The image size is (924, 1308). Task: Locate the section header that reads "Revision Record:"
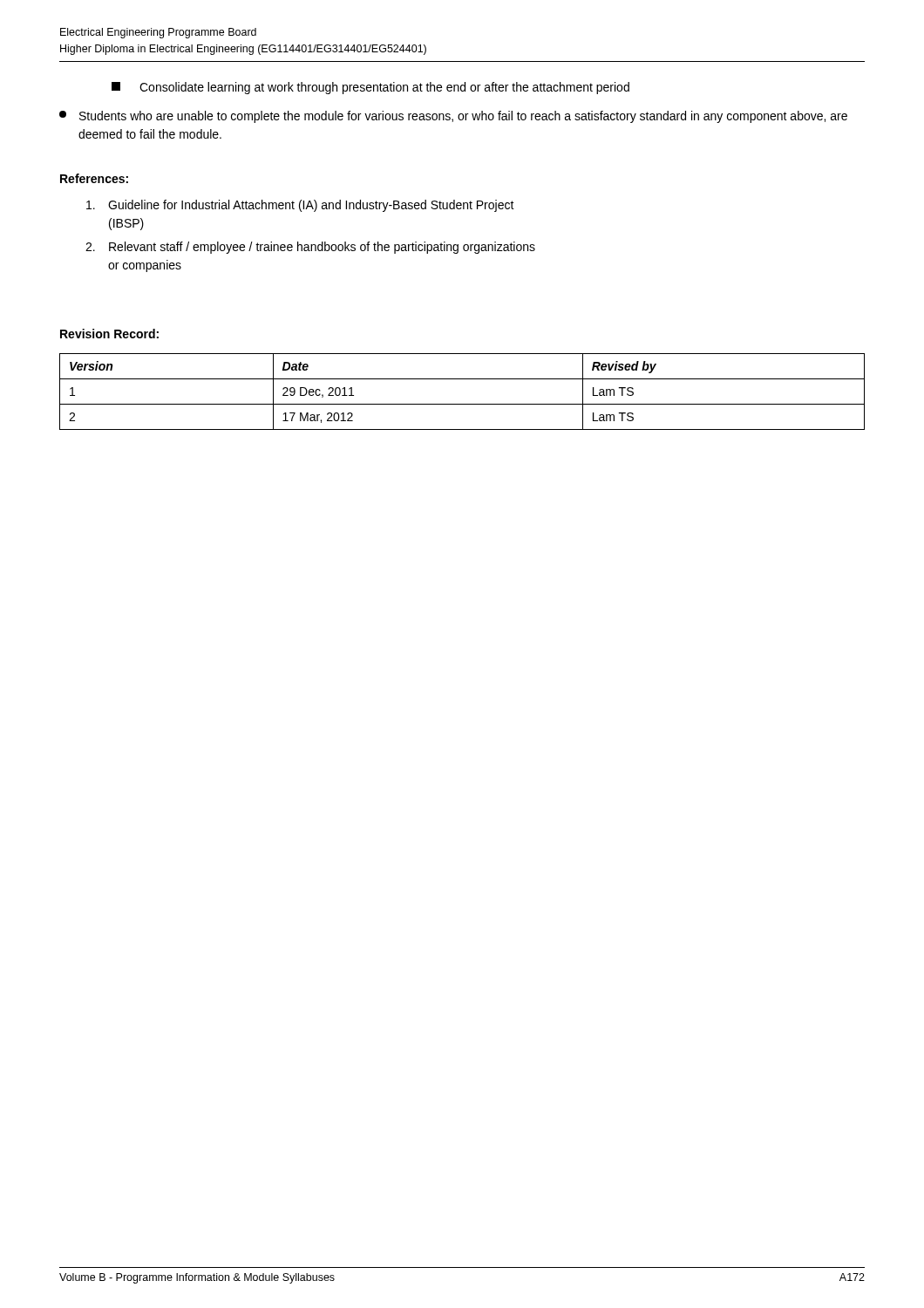pyautogui.click(x=109, y=334)
